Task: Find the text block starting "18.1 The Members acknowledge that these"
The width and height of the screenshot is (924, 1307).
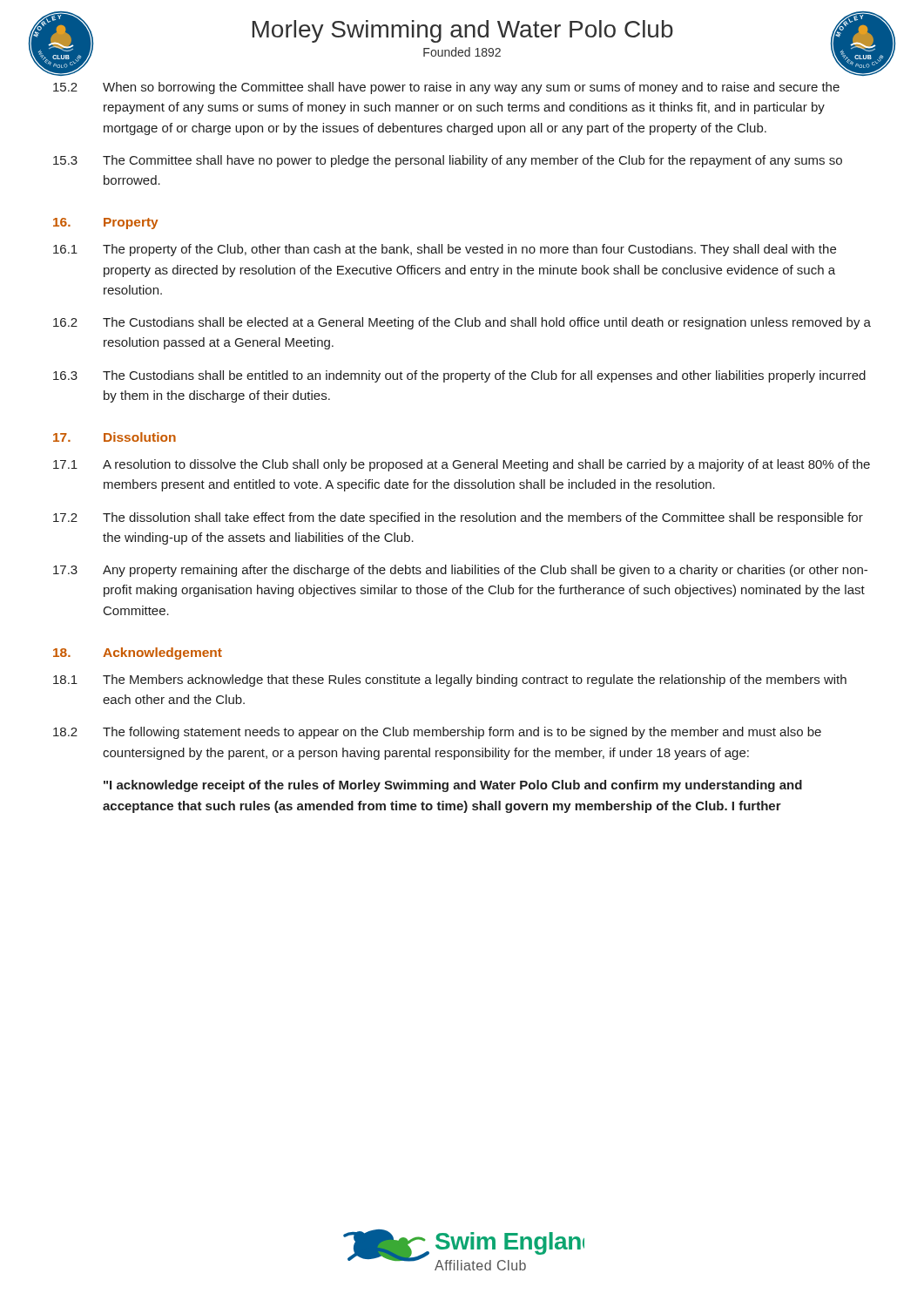Action: 462,689
